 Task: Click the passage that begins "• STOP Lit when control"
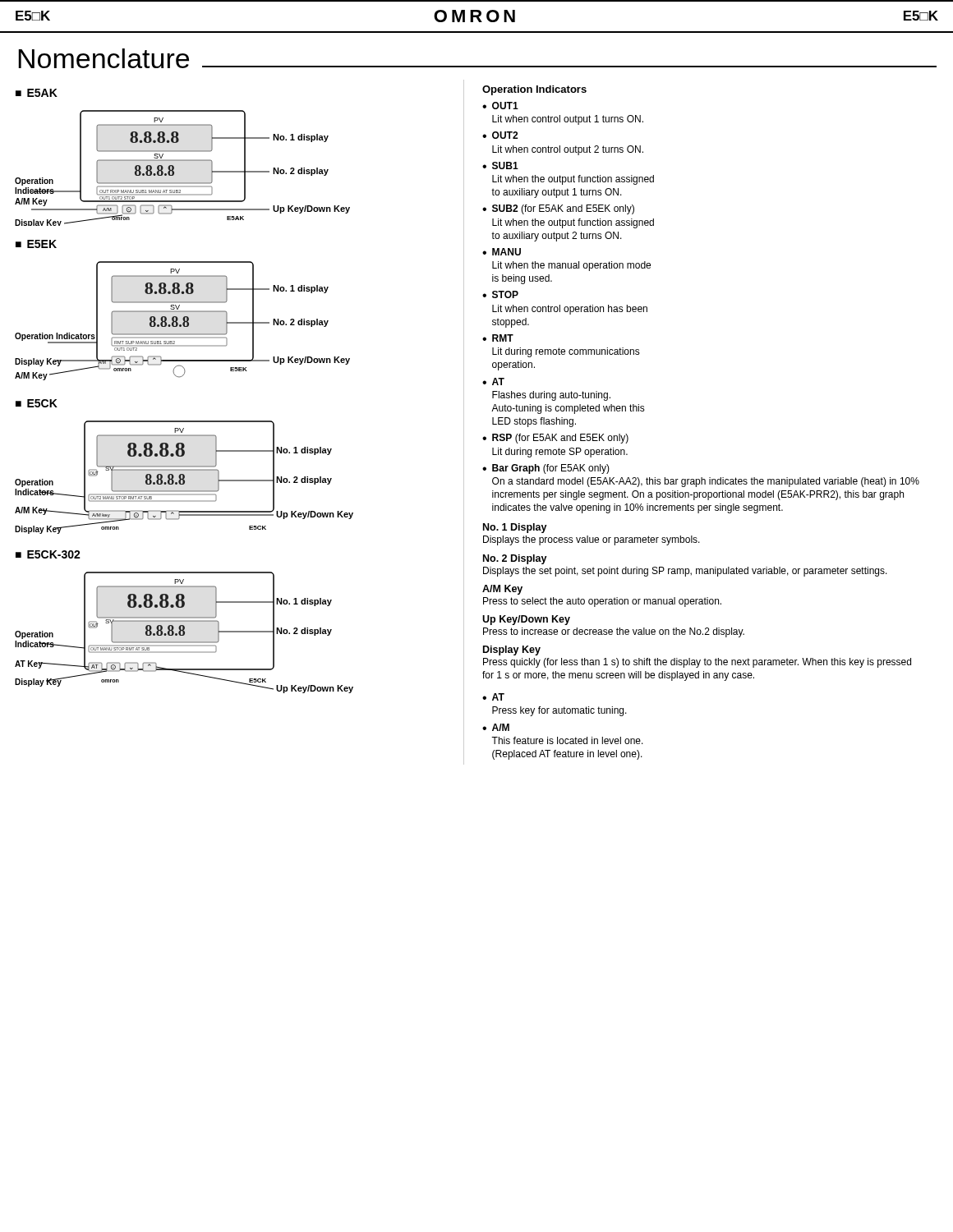point(565,309)
